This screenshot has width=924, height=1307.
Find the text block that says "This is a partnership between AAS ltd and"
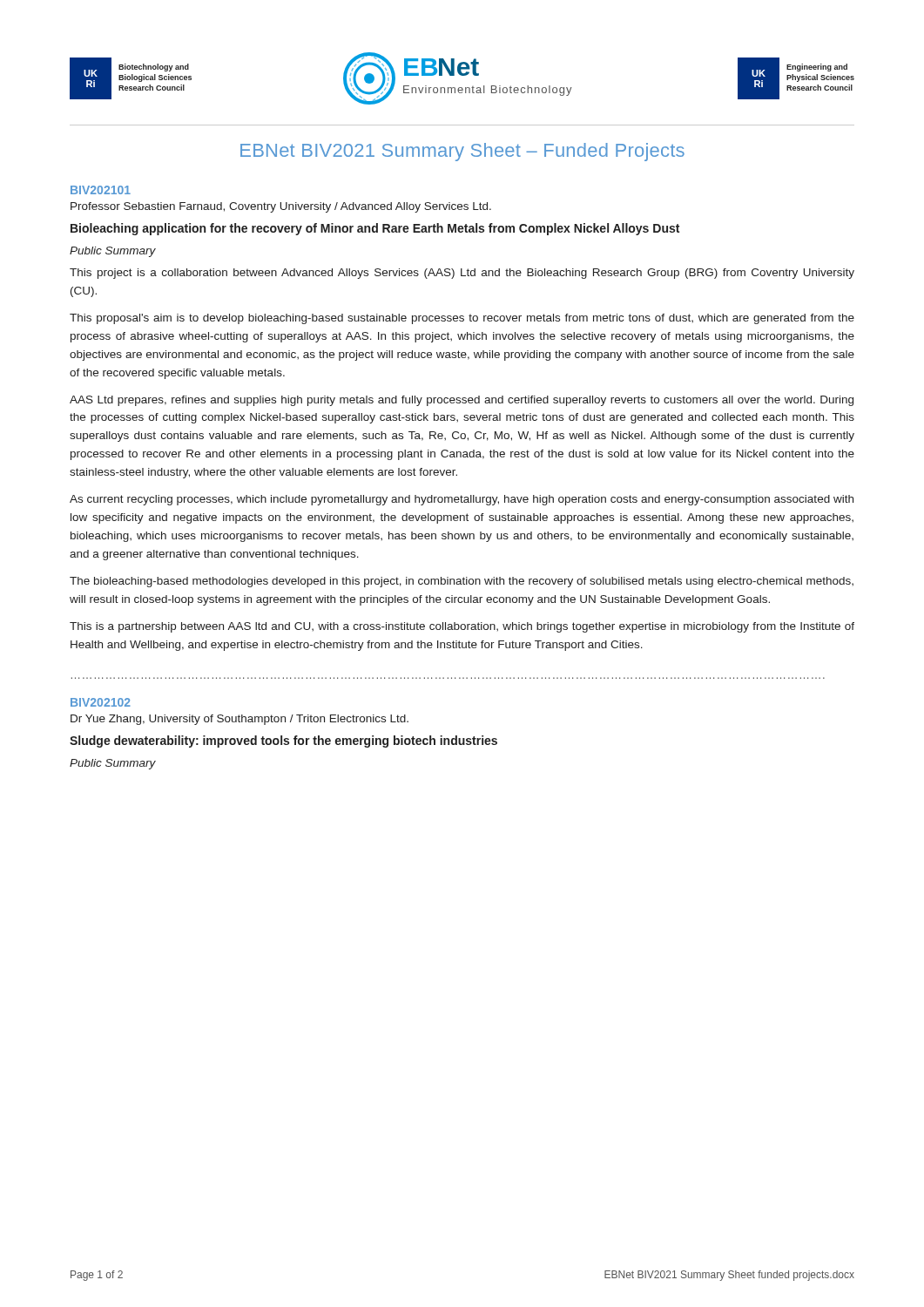(462, 635)
